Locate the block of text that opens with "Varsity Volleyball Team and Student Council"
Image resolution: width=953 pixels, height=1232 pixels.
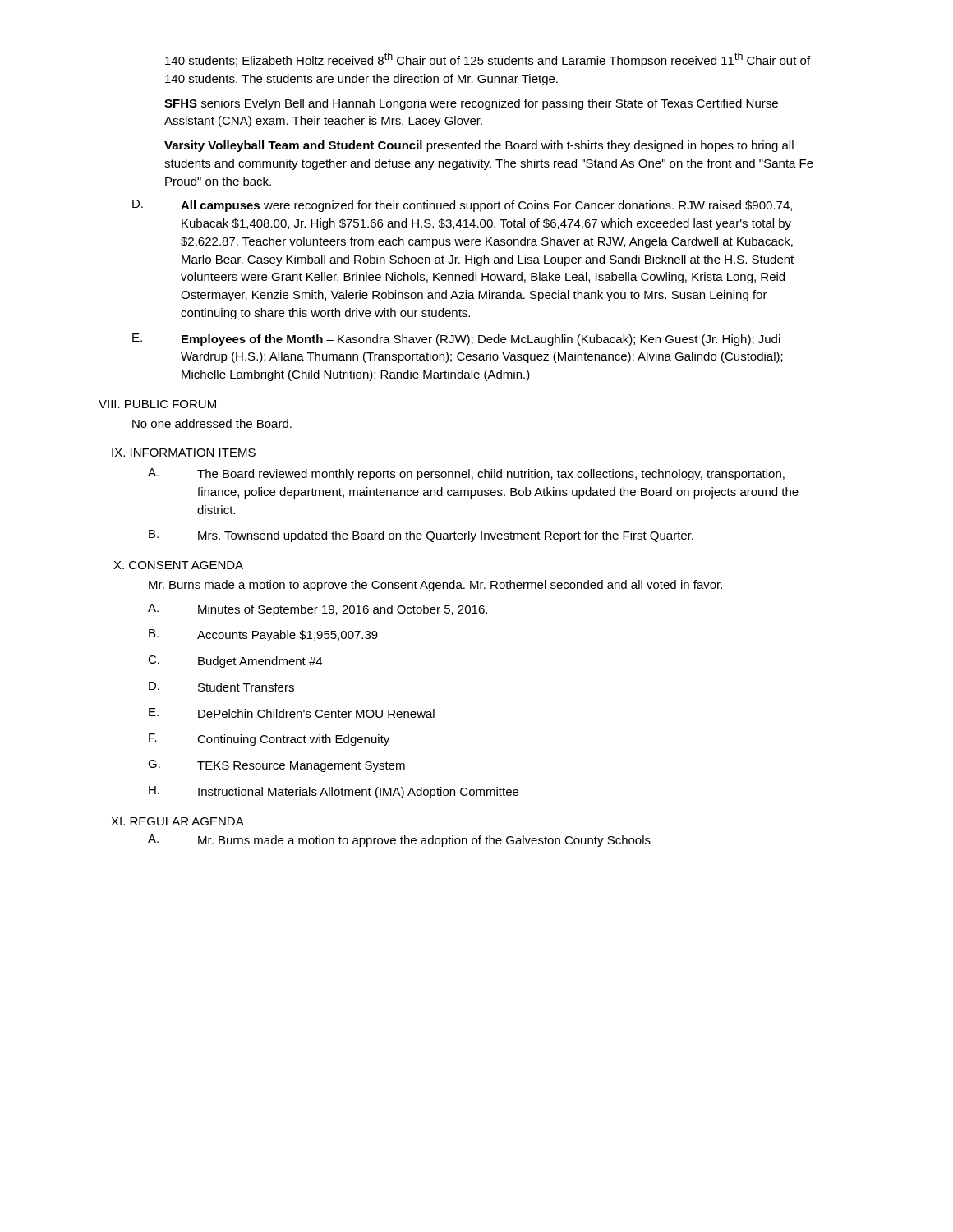click(x=489, y=163)
